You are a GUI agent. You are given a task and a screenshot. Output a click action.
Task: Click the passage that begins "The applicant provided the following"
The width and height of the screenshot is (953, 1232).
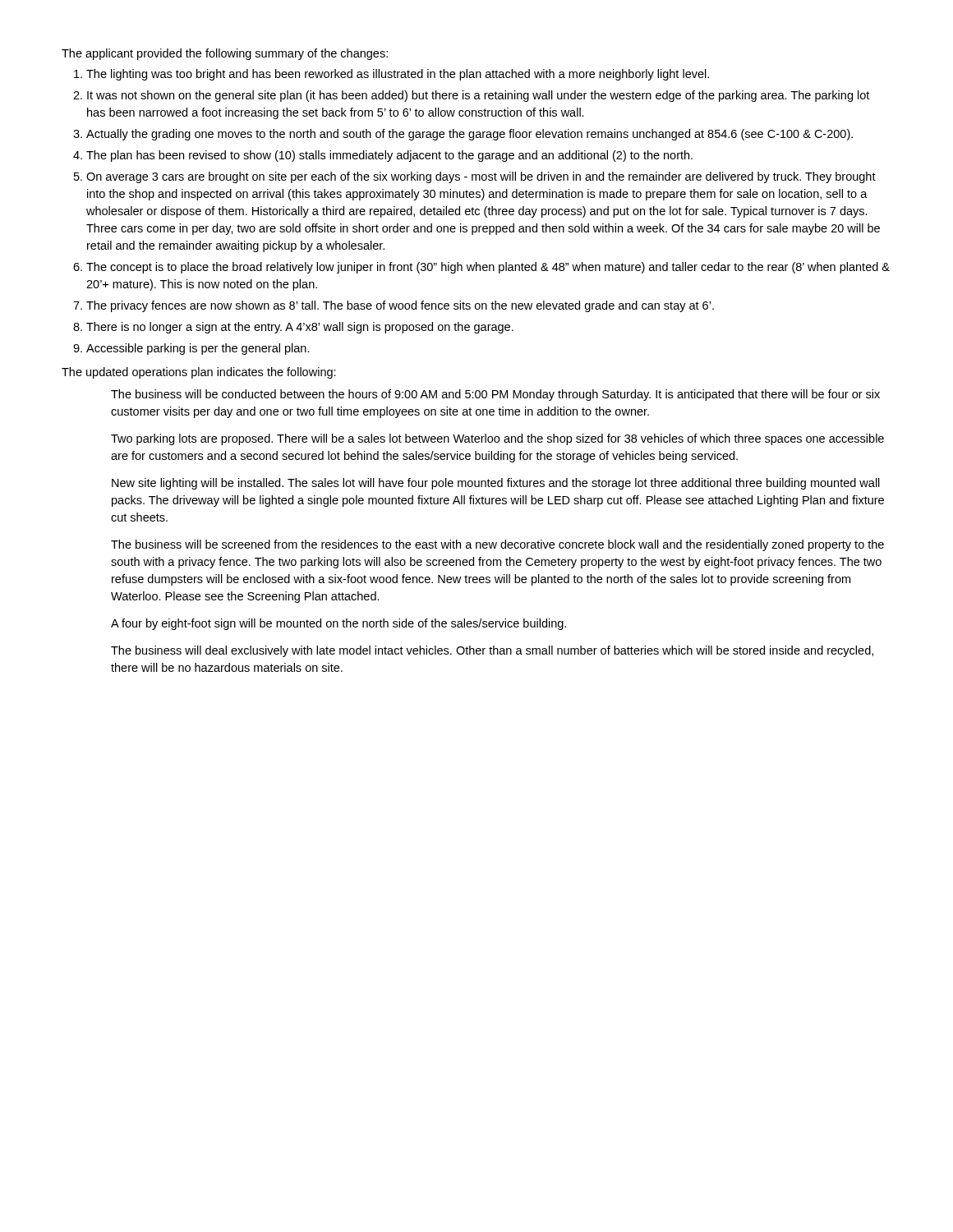(x=225, y=53)
